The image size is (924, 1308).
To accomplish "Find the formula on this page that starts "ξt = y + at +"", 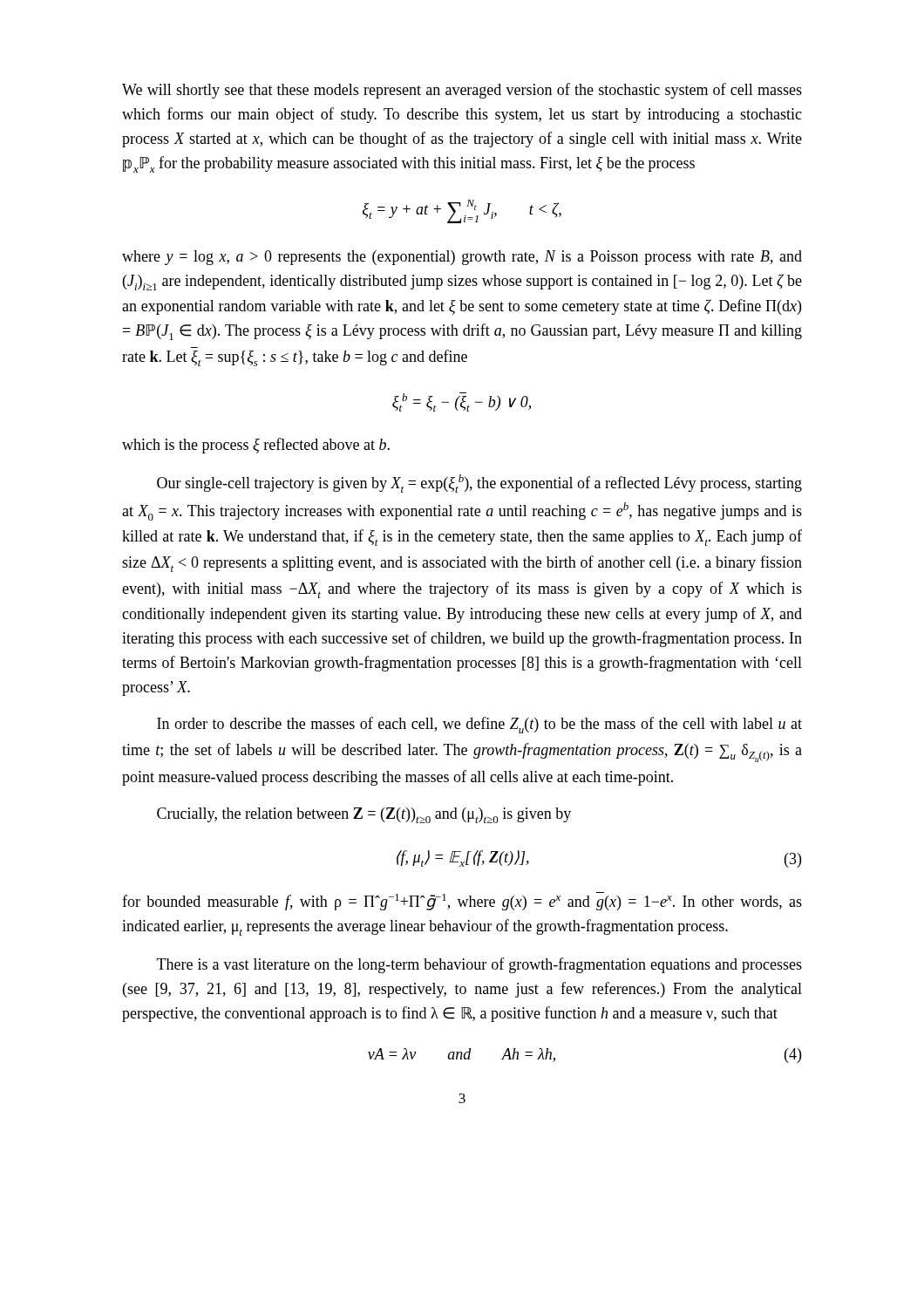I will coord(462,211).
